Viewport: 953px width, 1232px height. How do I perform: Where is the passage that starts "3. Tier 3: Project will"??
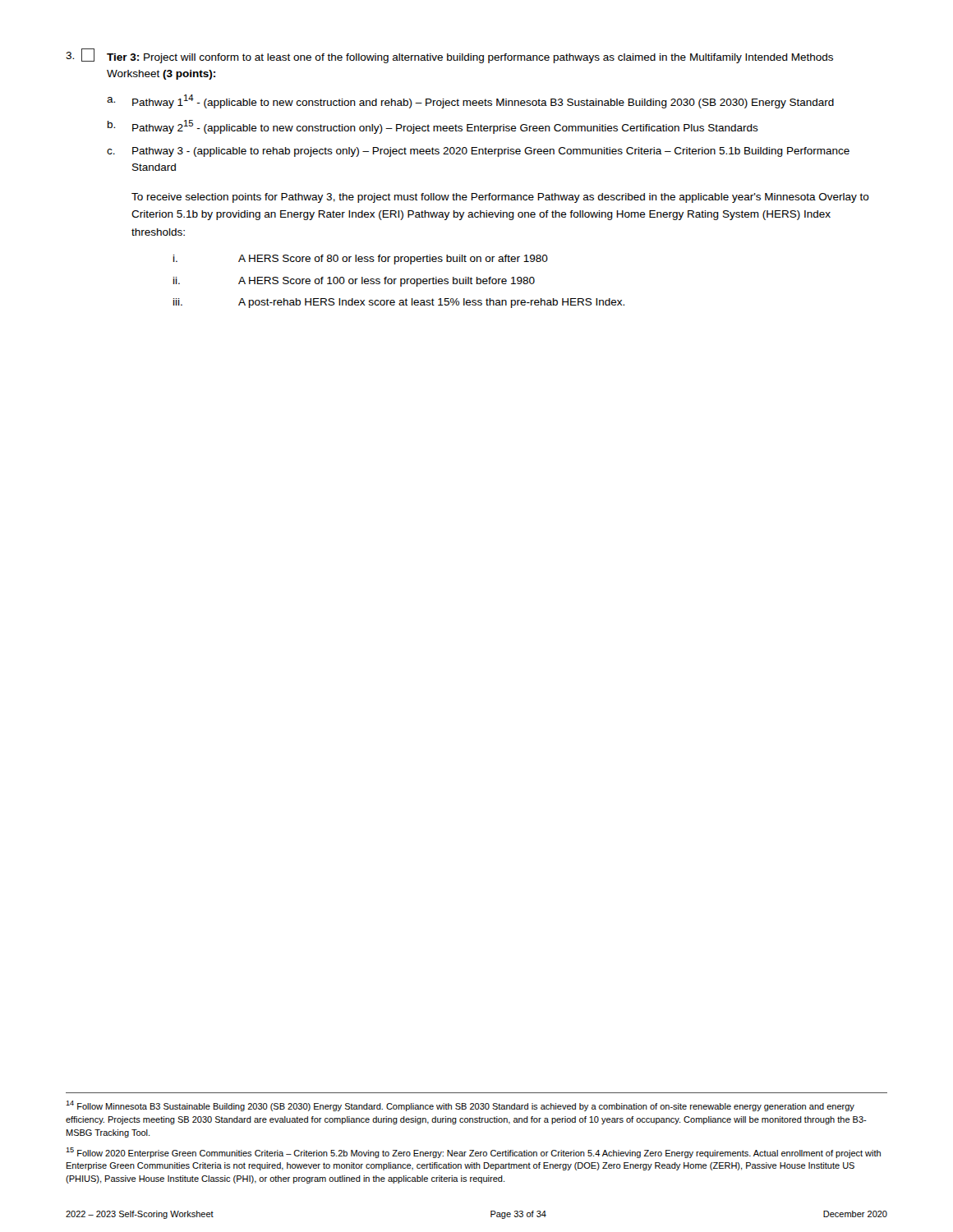point(476,185)
